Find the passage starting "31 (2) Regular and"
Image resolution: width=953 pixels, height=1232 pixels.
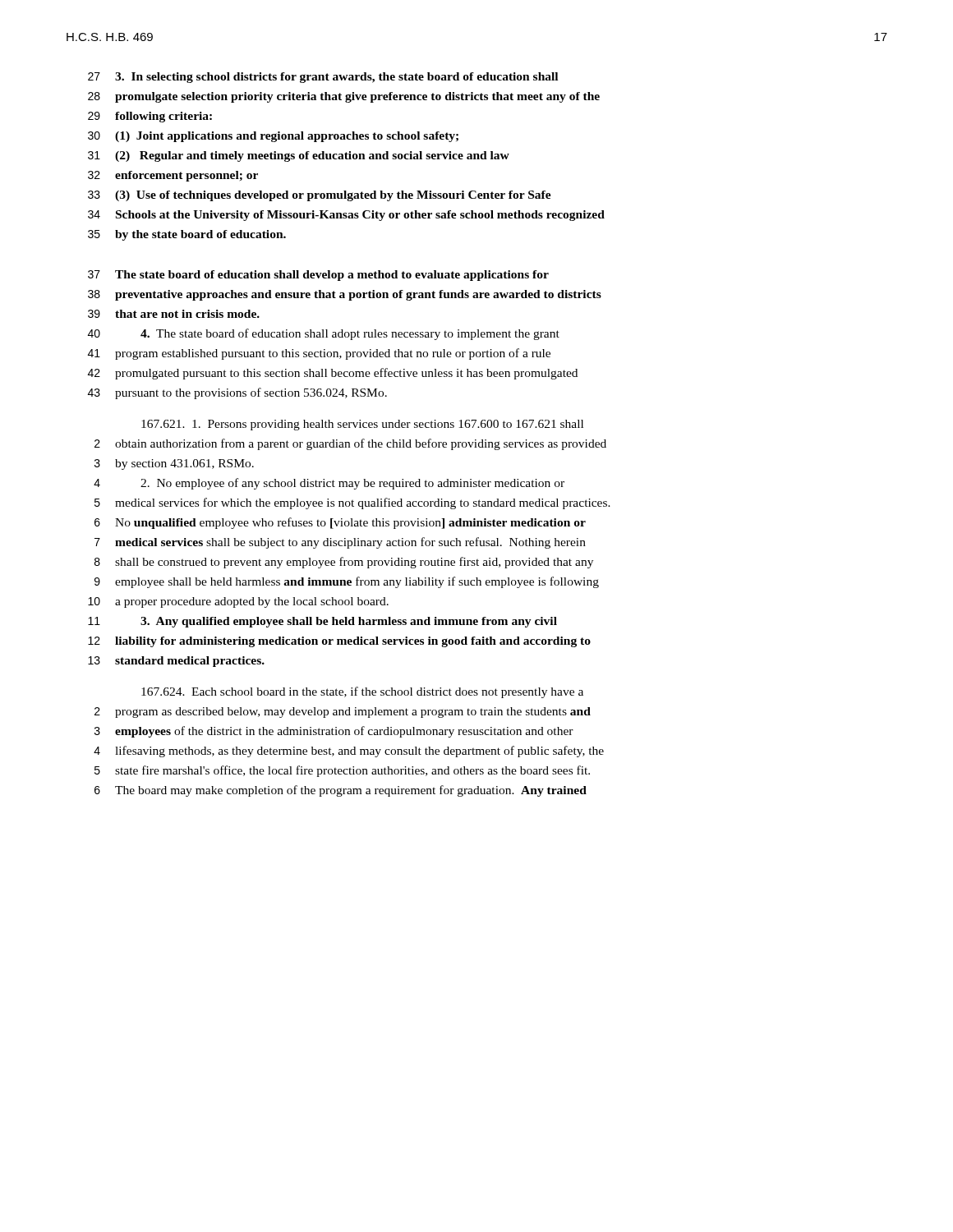pos(476,165)
